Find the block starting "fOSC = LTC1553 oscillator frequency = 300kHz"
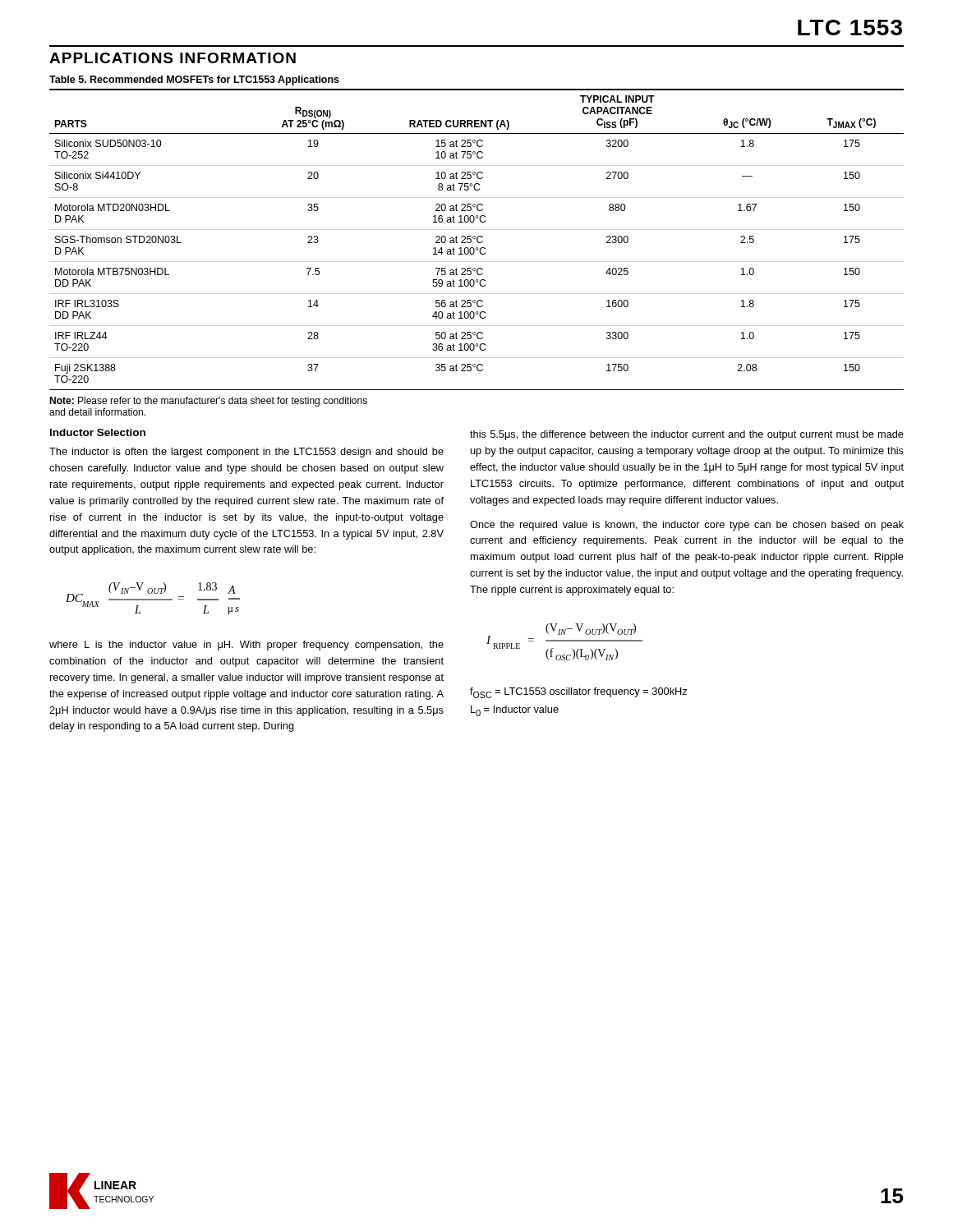 tap(579, 701)
